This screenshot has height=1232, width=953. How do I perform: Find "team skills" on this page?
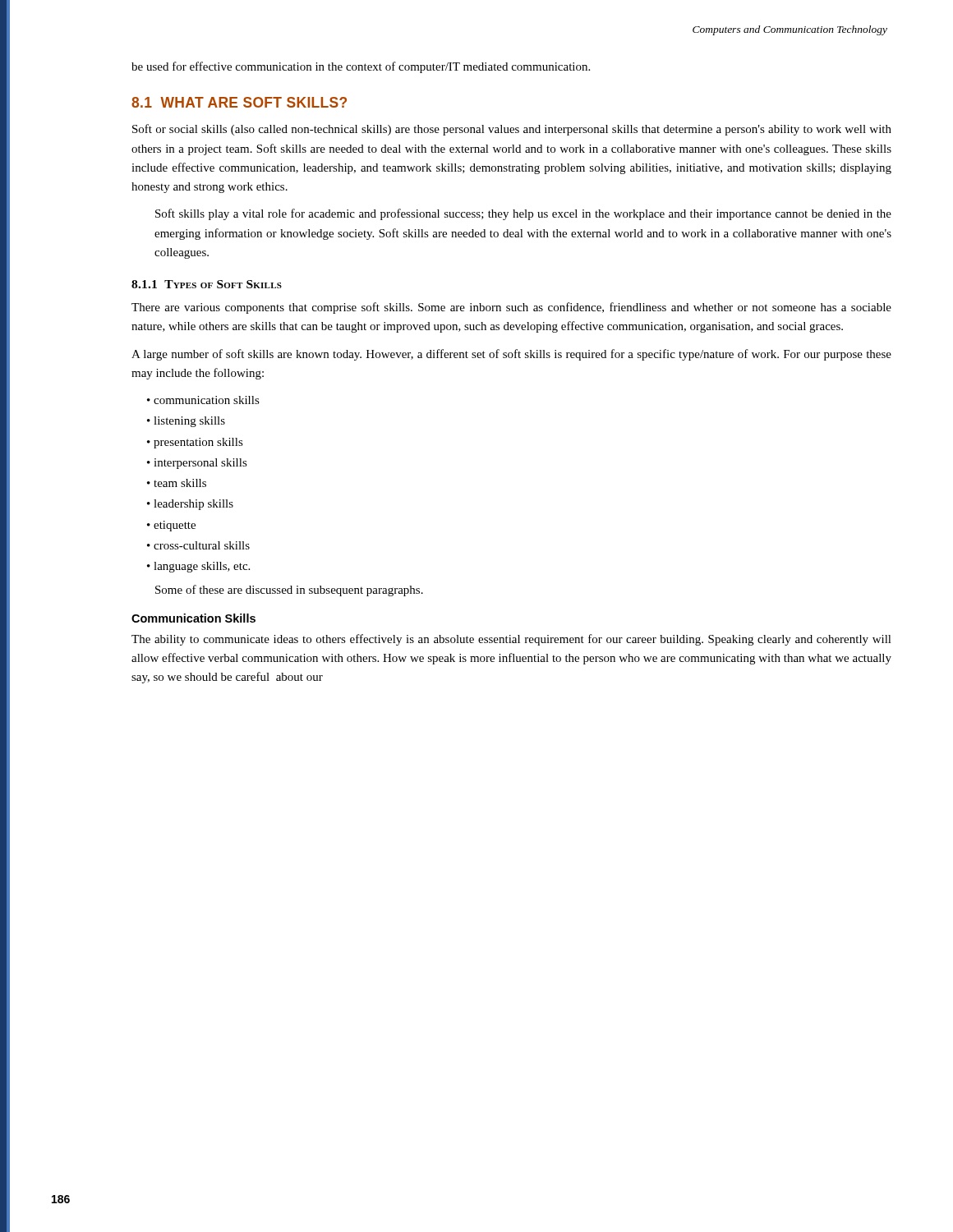tap(180, 483)
